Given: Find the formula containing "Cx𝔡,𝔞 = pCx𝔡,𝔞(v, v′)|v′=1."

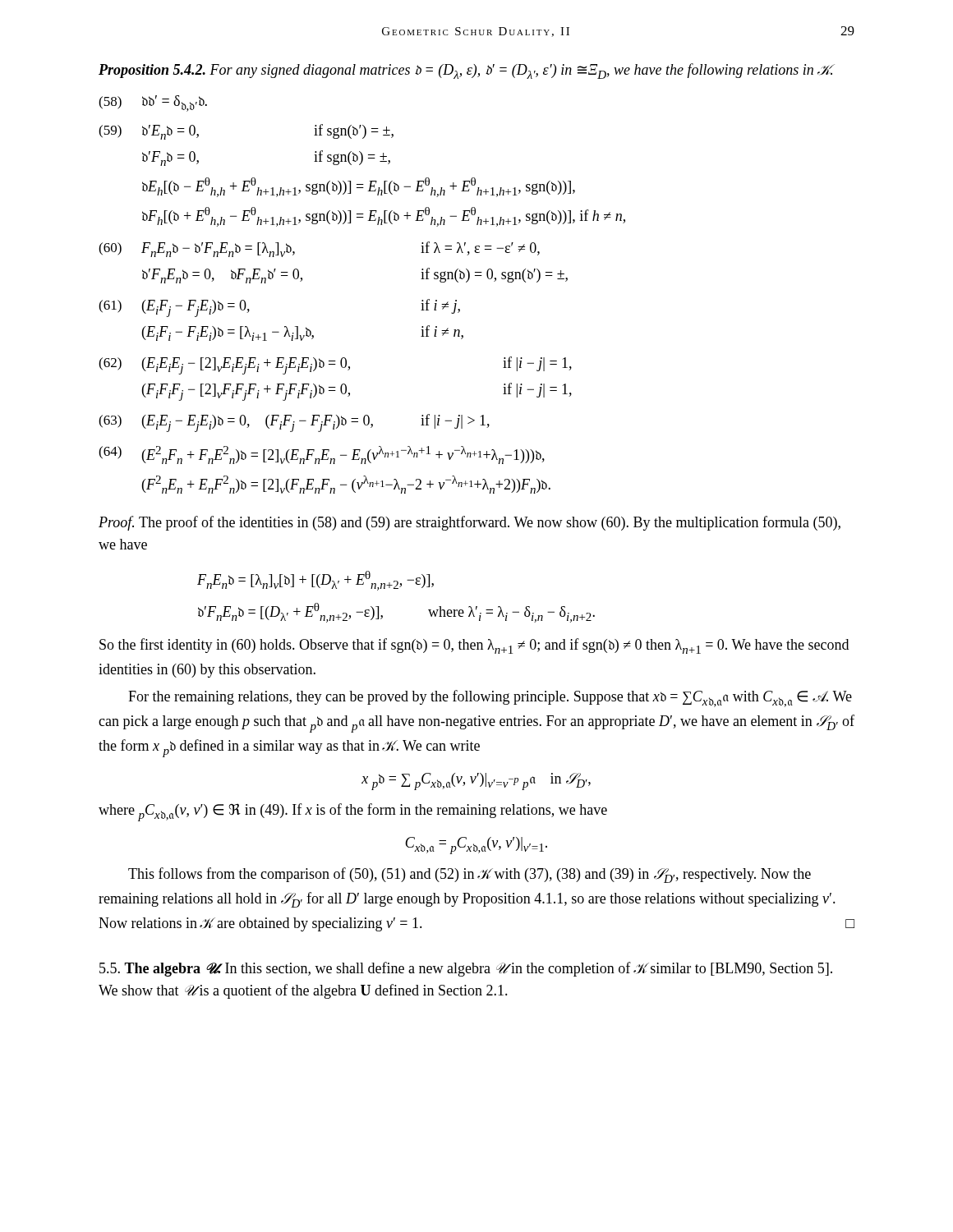Looking at the screenshot, I should coord(476,844).
